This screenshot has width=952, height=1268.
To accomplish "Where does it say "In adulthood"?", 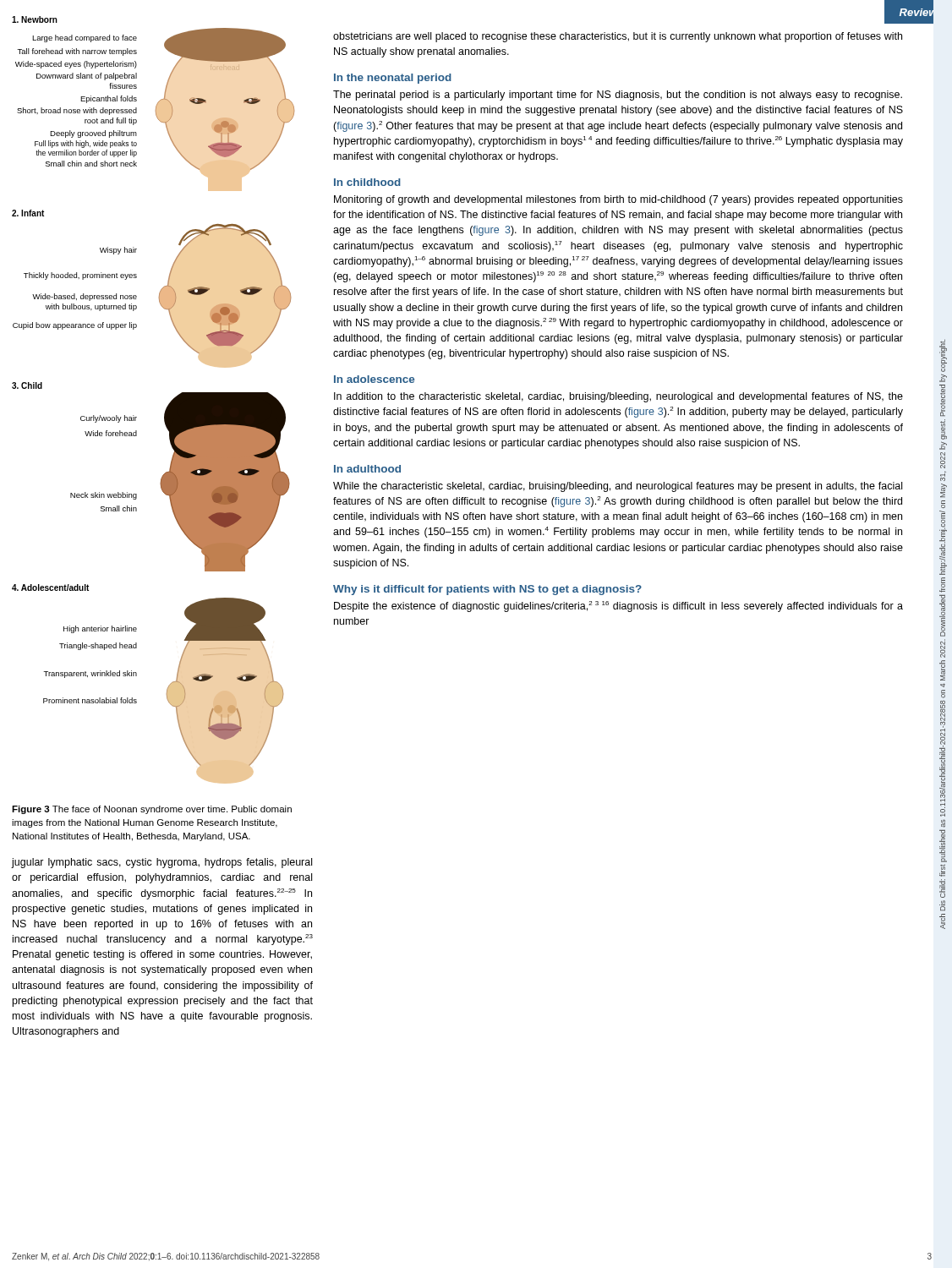I will (x=367, y=469).
